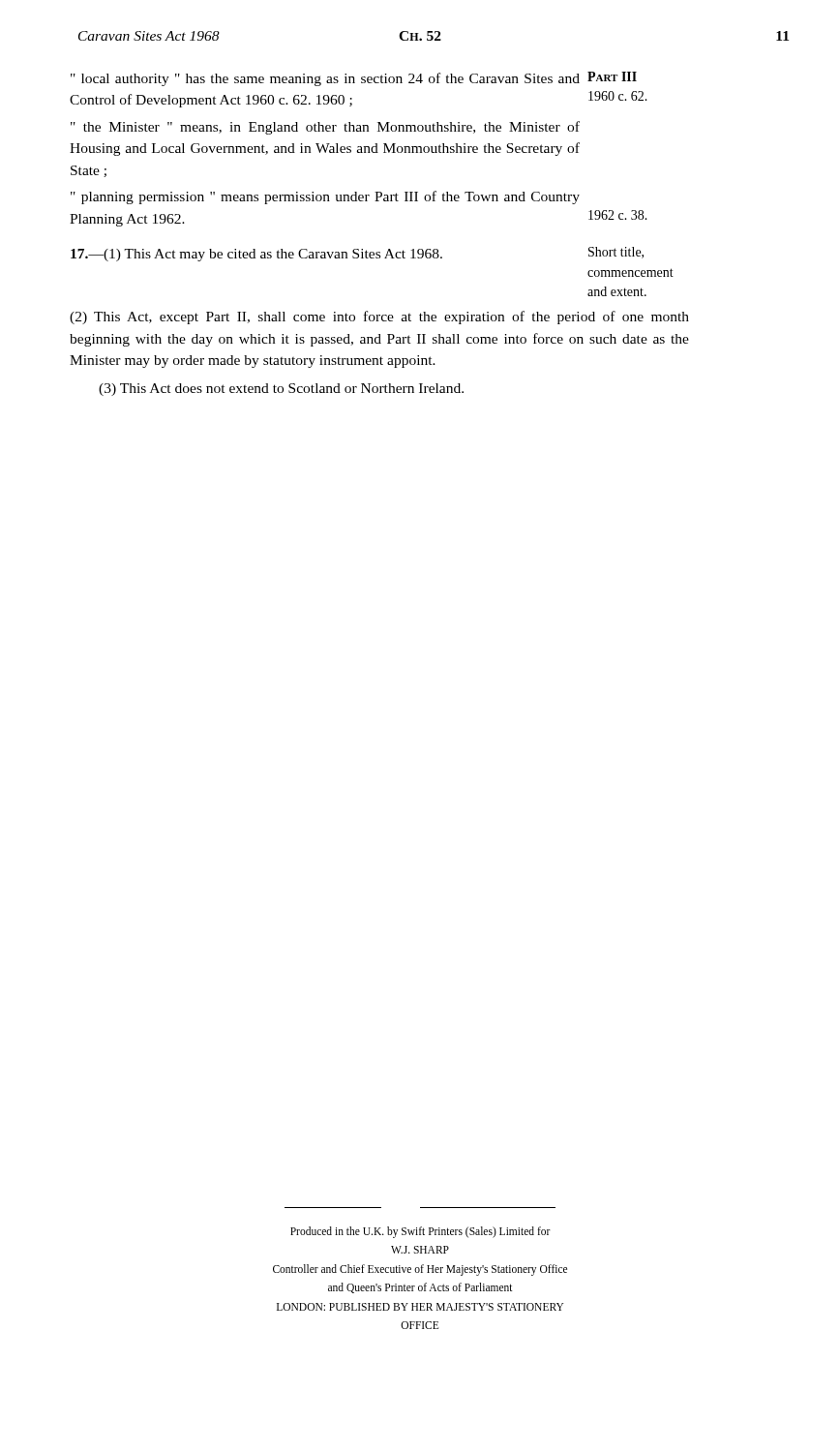Image resolution: width=840 pixels, height=1452 pixels.
Task: Find the block on this page that starts "" planning permission " means"
Action: [379, 208]
